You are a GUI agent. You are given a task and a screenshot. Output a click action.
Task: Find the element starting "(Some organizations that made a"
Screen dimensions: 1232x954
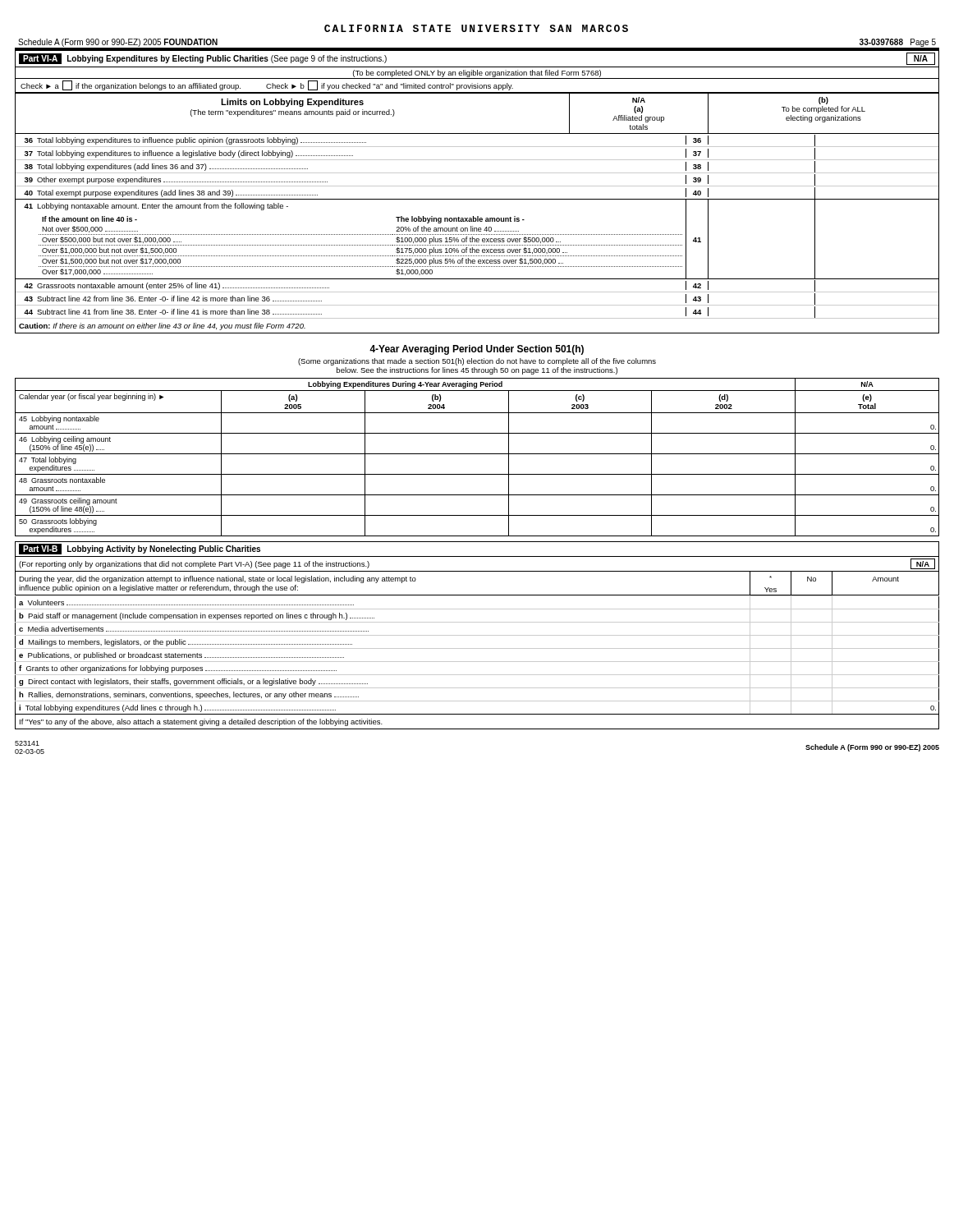coord(477,365)
